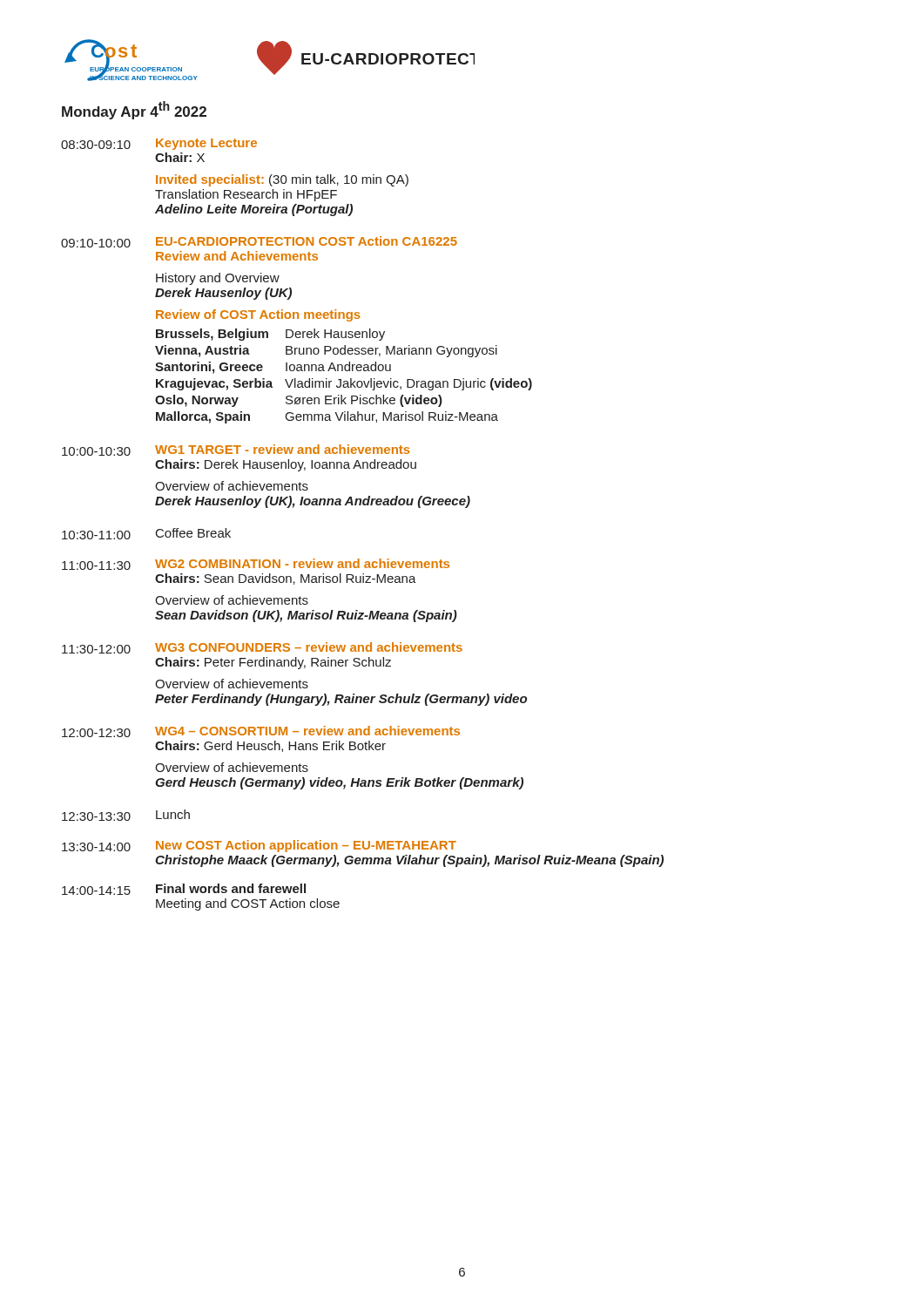Find the text block containing "14:00-14:15 Final words and"
The image size is (924, 1307).
pyautogui.click(x=184, y=889)
